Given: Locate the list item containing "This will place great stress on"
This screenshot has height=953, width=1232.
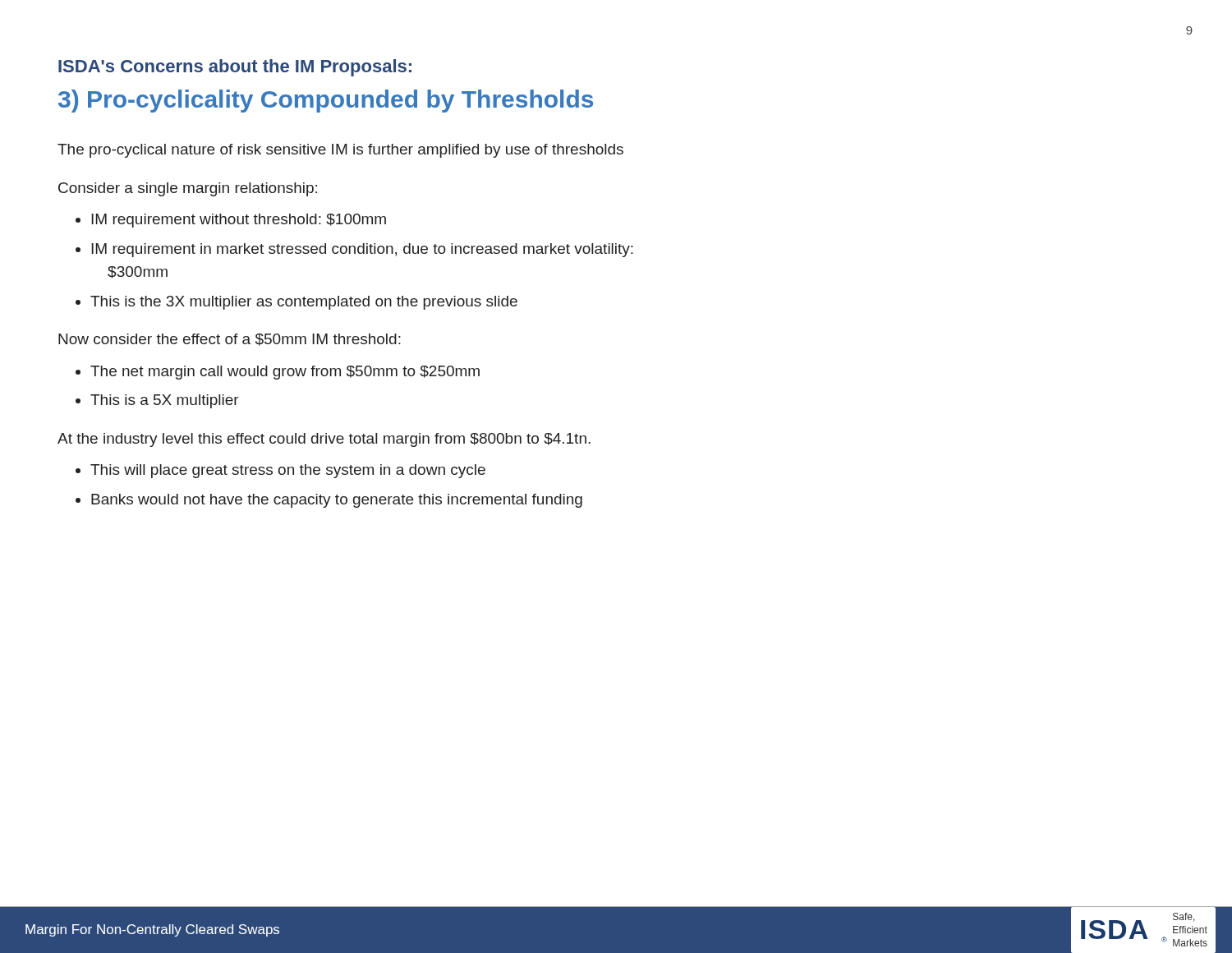Looking at the screenshot, I should click(288, 469).
